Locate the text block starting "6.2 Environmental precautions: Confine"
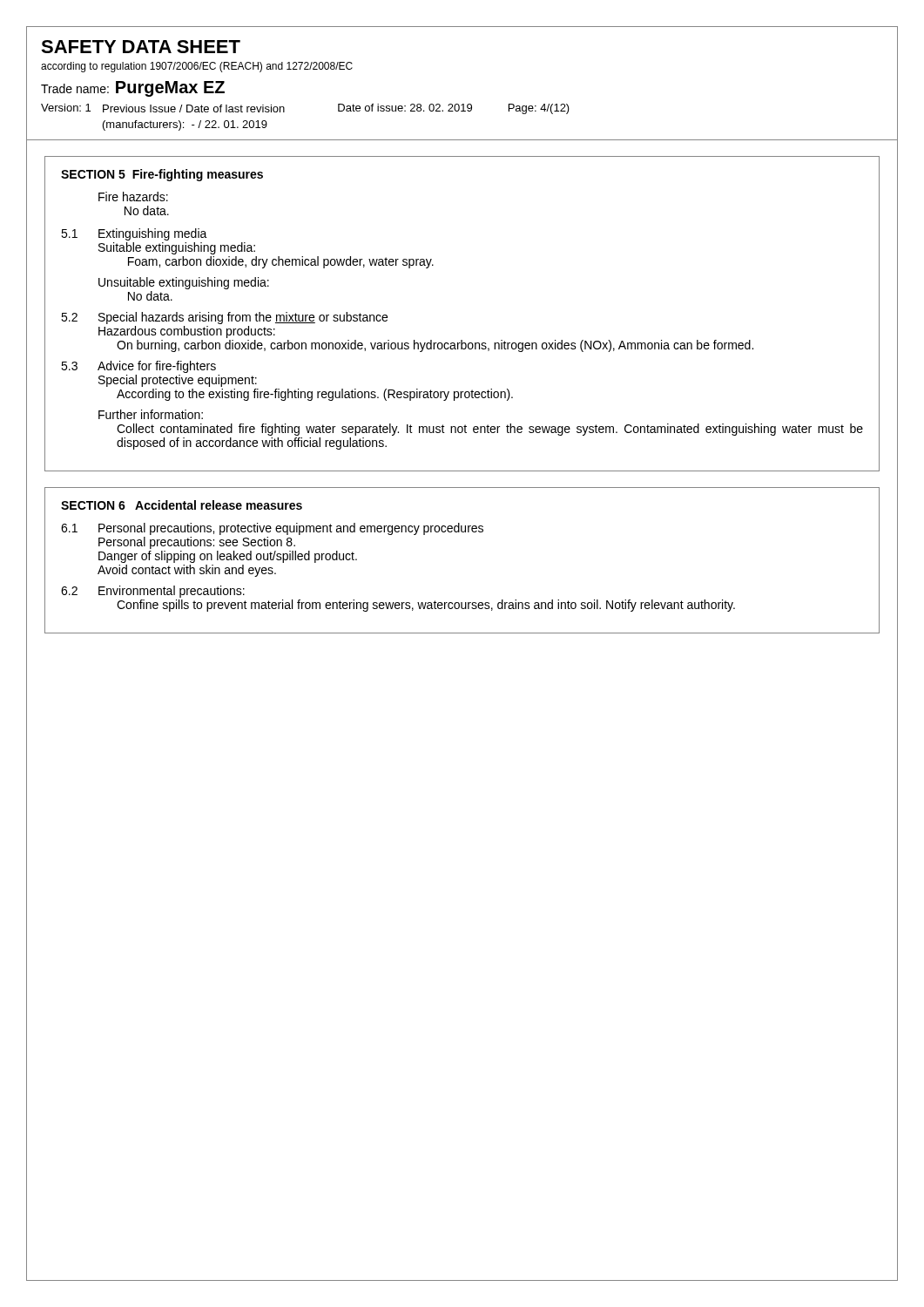Viewport: 924px width, 1307px height. (x=462, y=598)
